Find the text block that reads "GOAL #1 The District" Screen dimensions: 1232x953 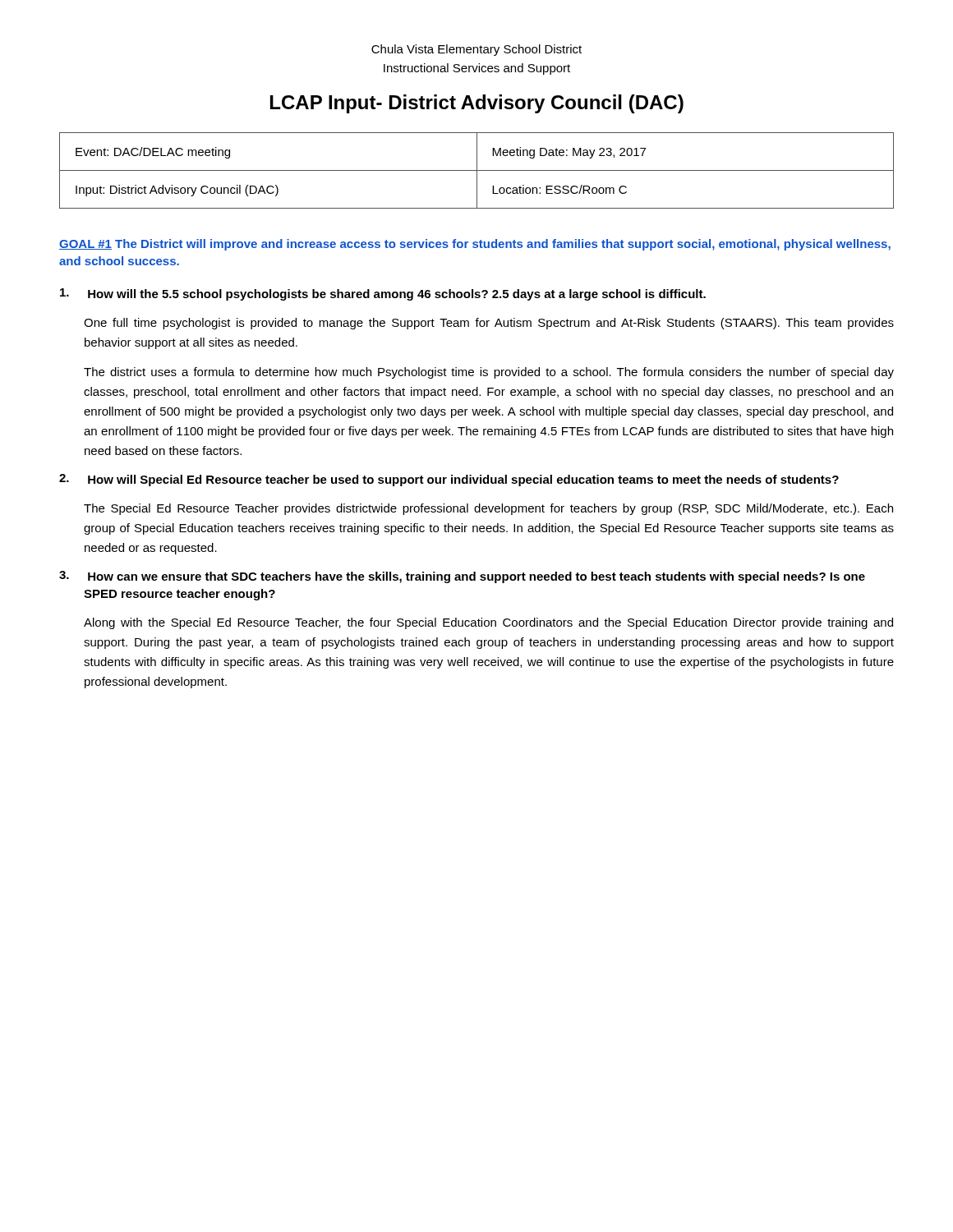coord(475,252)
